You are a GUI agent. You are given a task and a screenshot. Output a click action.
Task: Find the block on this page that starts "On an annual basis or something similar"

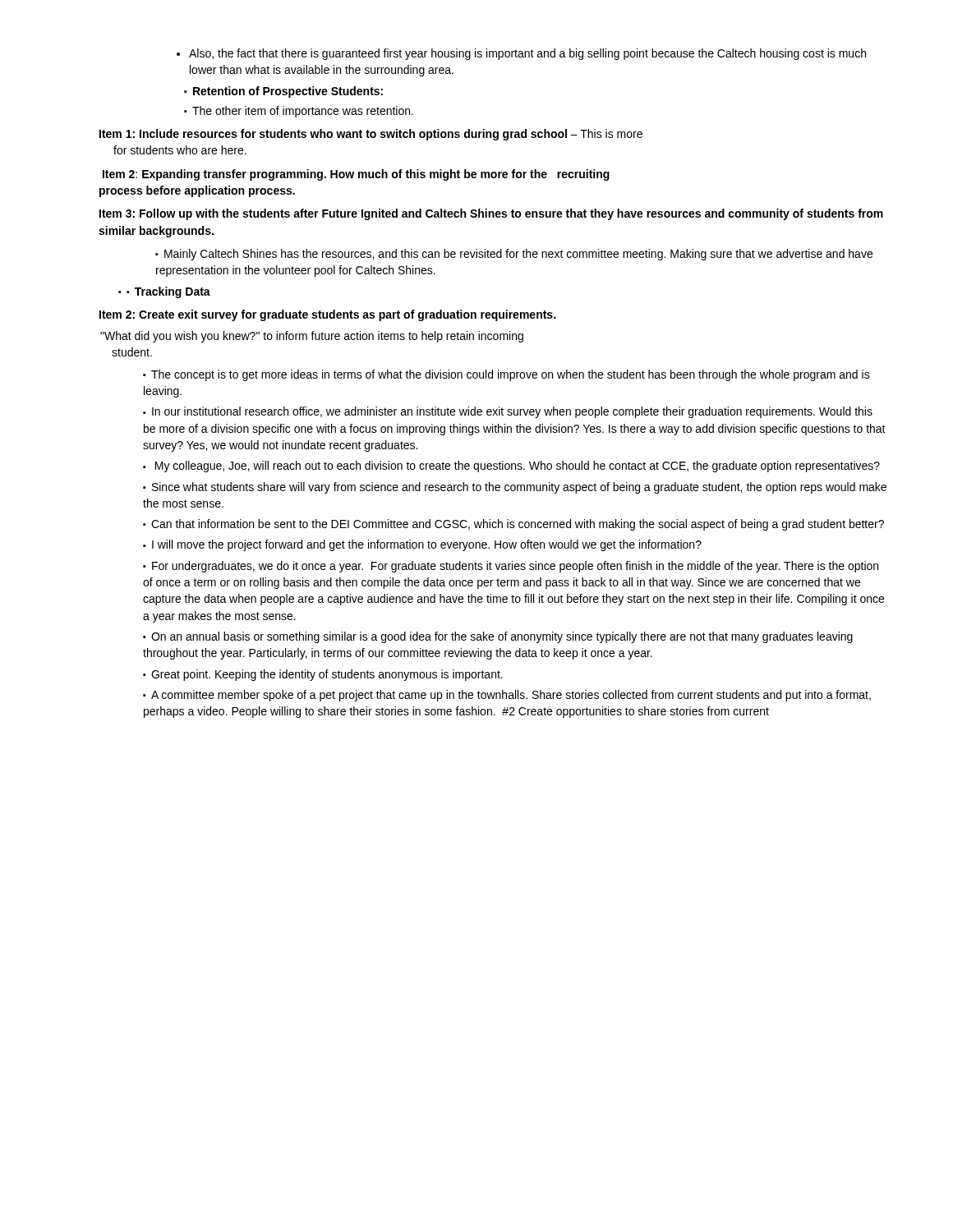click(509, 645)
